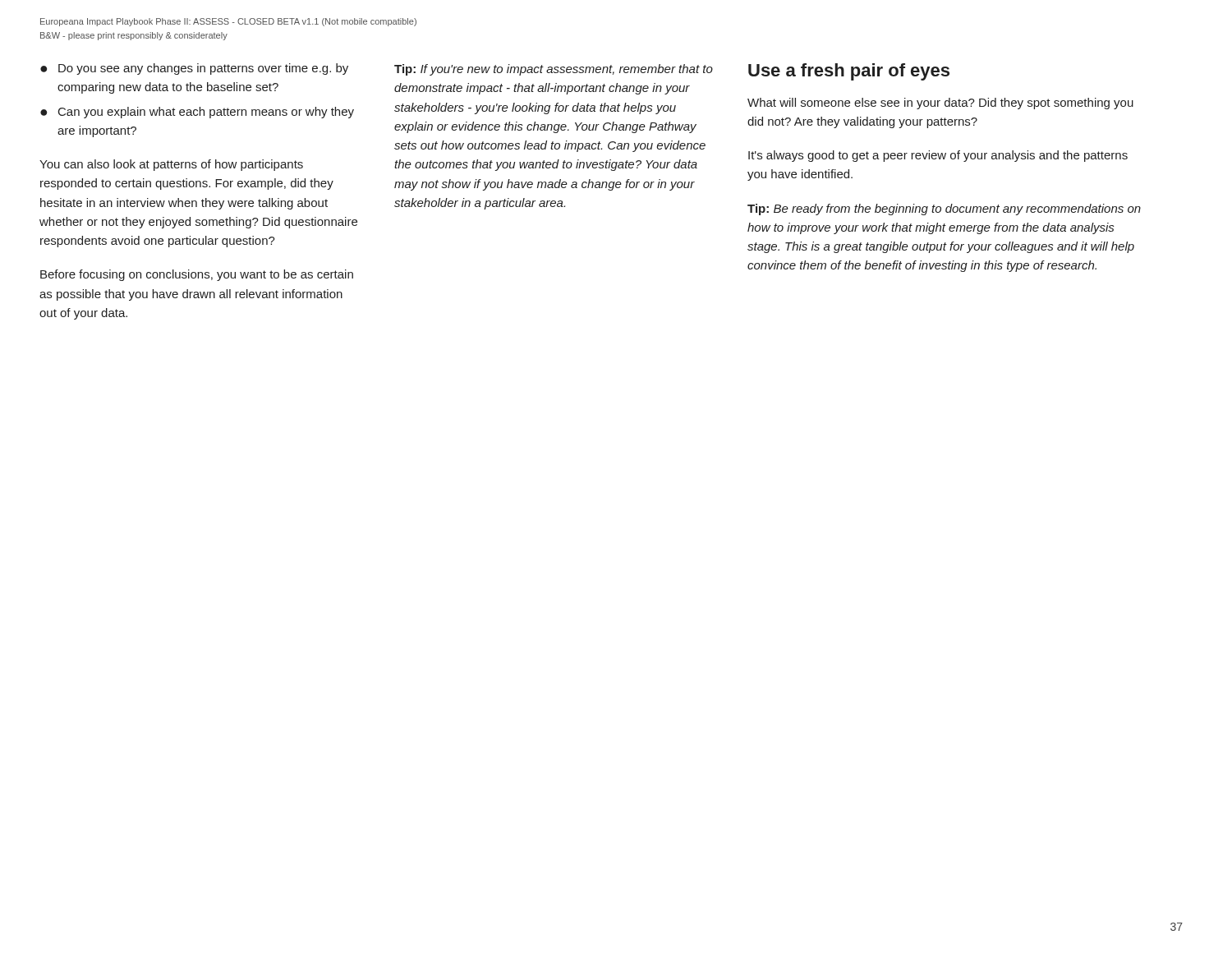Select the title with the text "Use a fresh"

click(x=849, y=70)
